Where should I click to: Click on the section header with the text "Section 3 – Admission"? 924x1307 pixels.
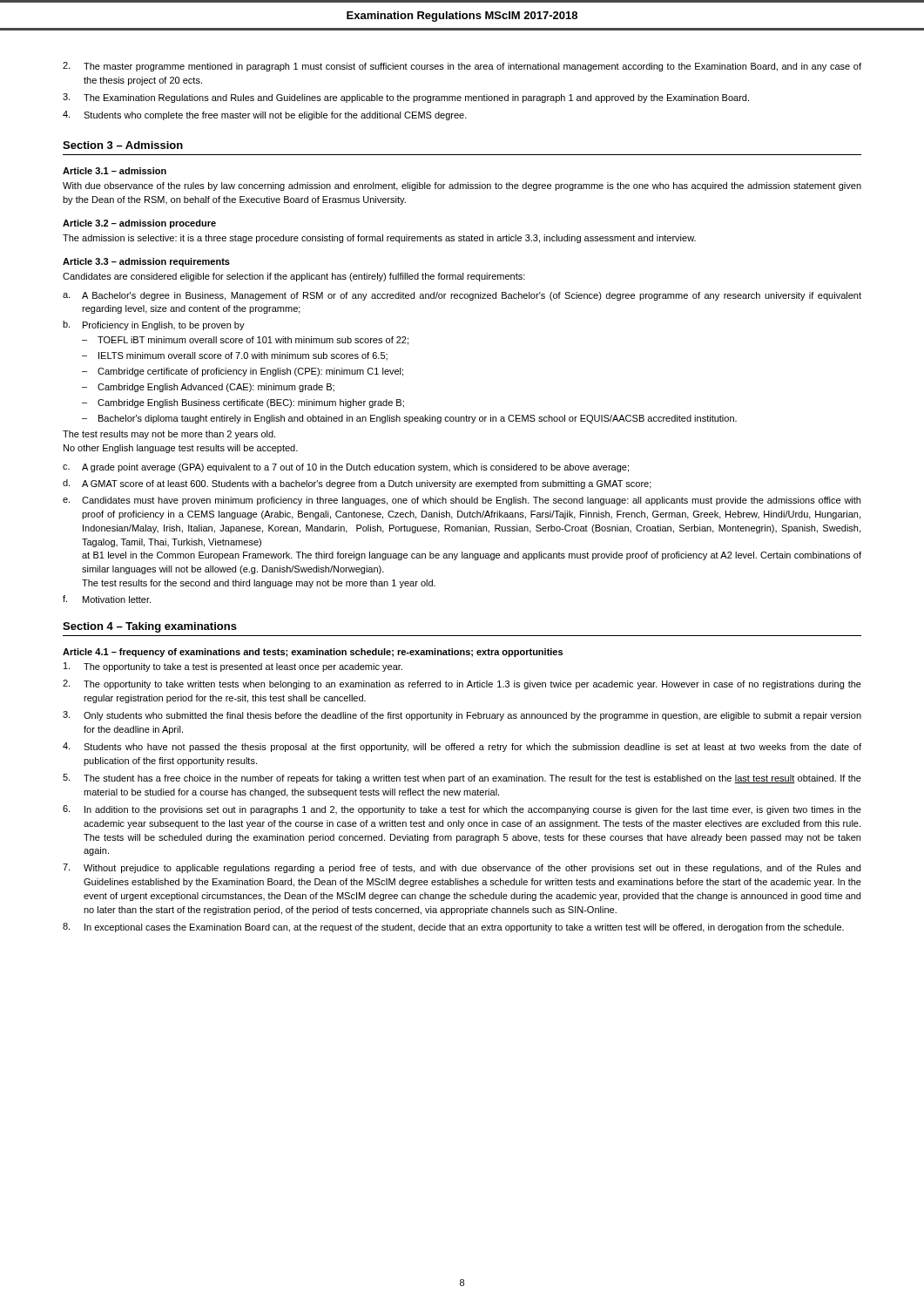(x=123, y=145)
